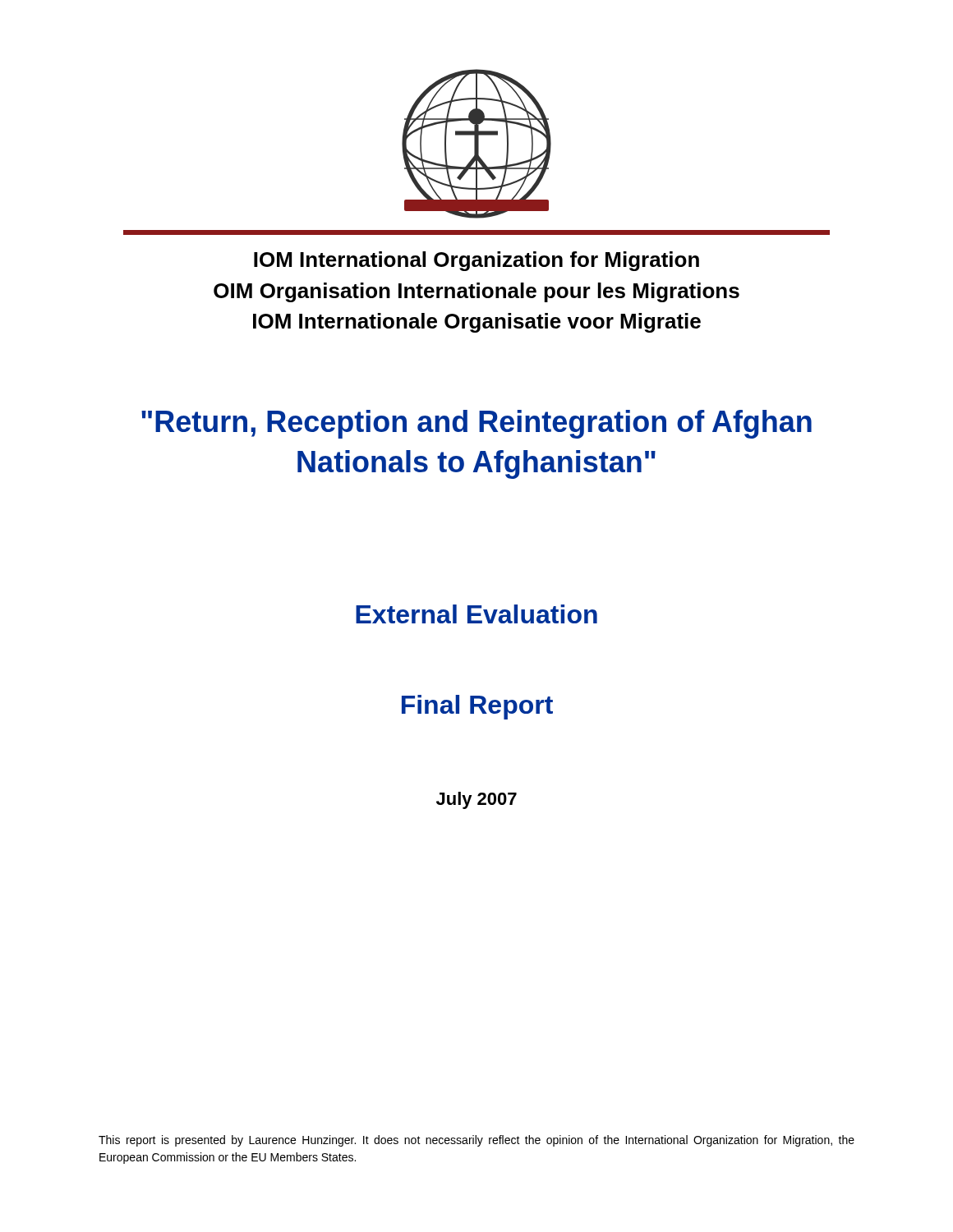Click where it says "July 2007"

(x=476, y=799)
